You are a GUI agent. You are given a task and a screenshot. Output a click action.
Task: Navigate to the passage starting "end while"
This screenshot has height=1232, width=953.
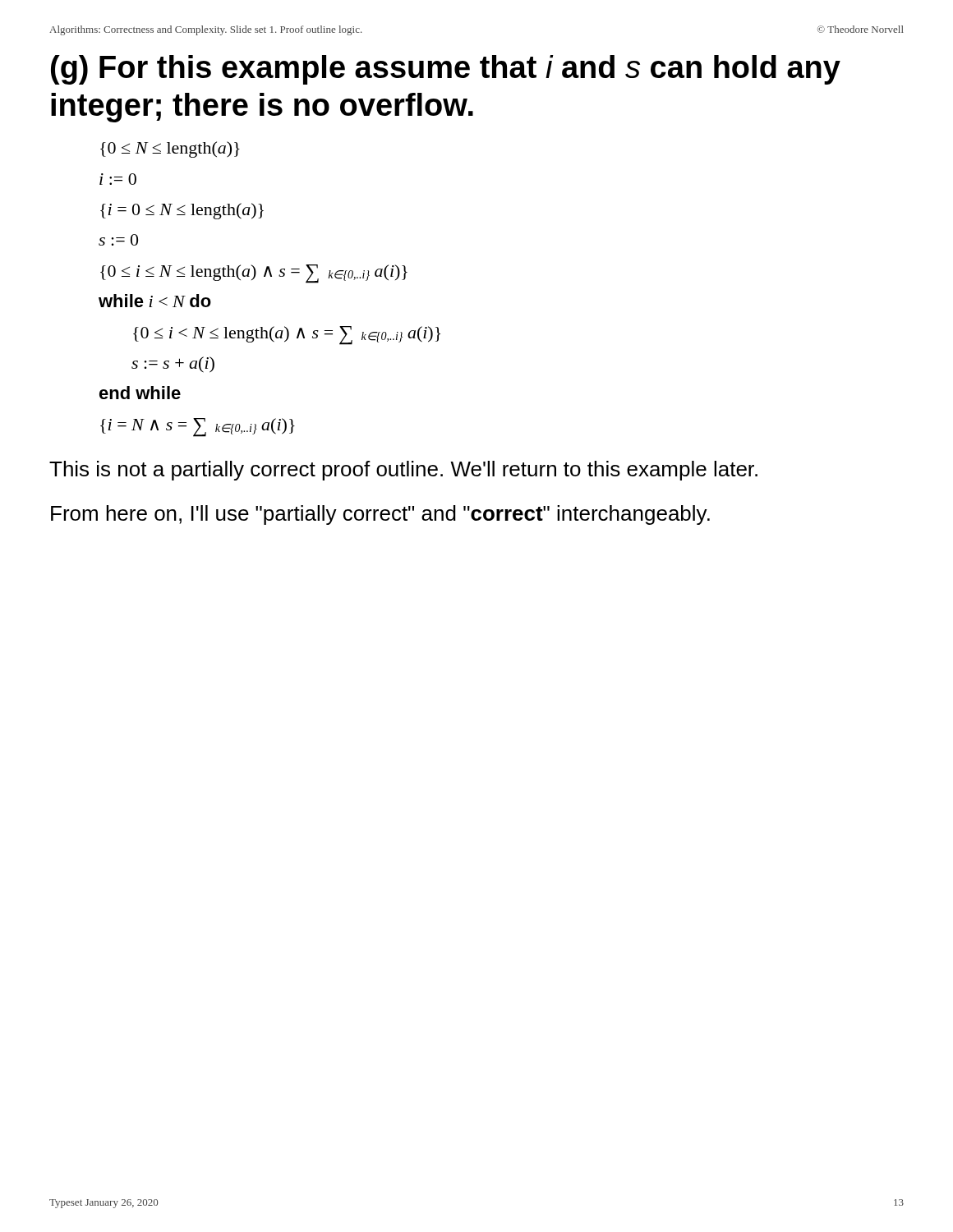pyautogui.click(x=140, y=393)
